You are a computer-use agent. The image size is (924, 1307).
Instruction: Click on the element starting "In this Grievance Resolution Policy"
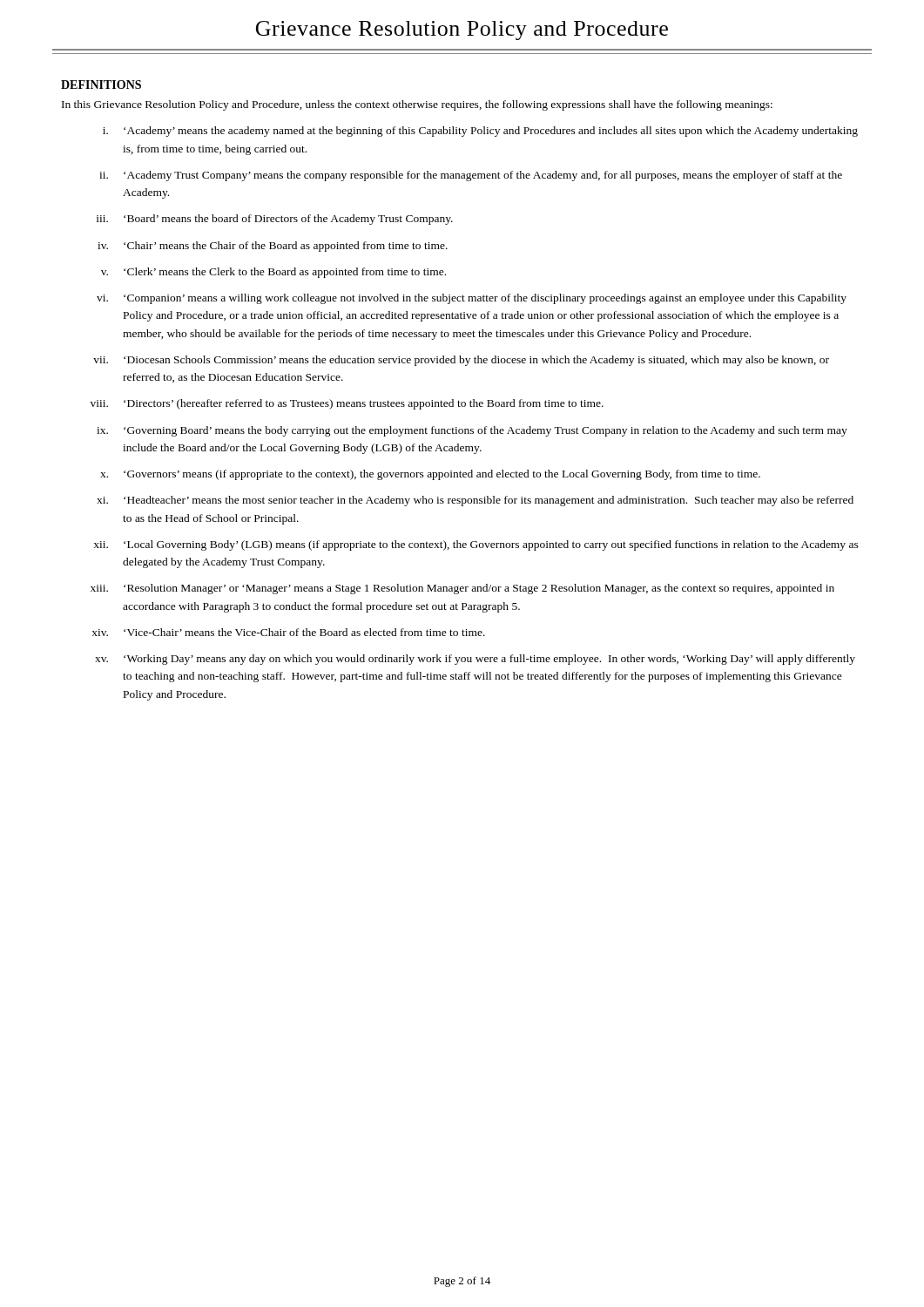click(417, 104)
